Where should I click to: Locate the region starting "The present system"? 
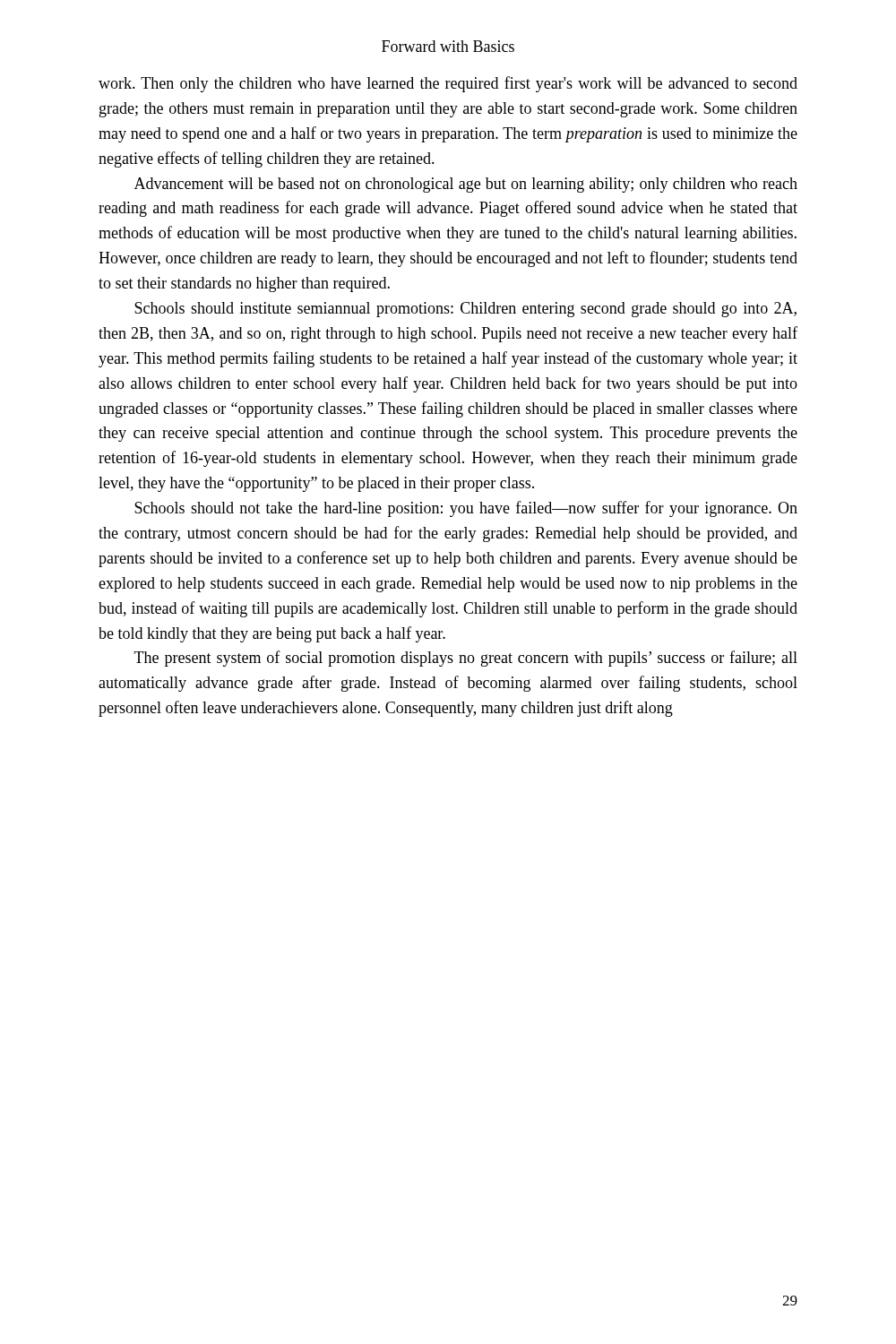coord(448,683)
